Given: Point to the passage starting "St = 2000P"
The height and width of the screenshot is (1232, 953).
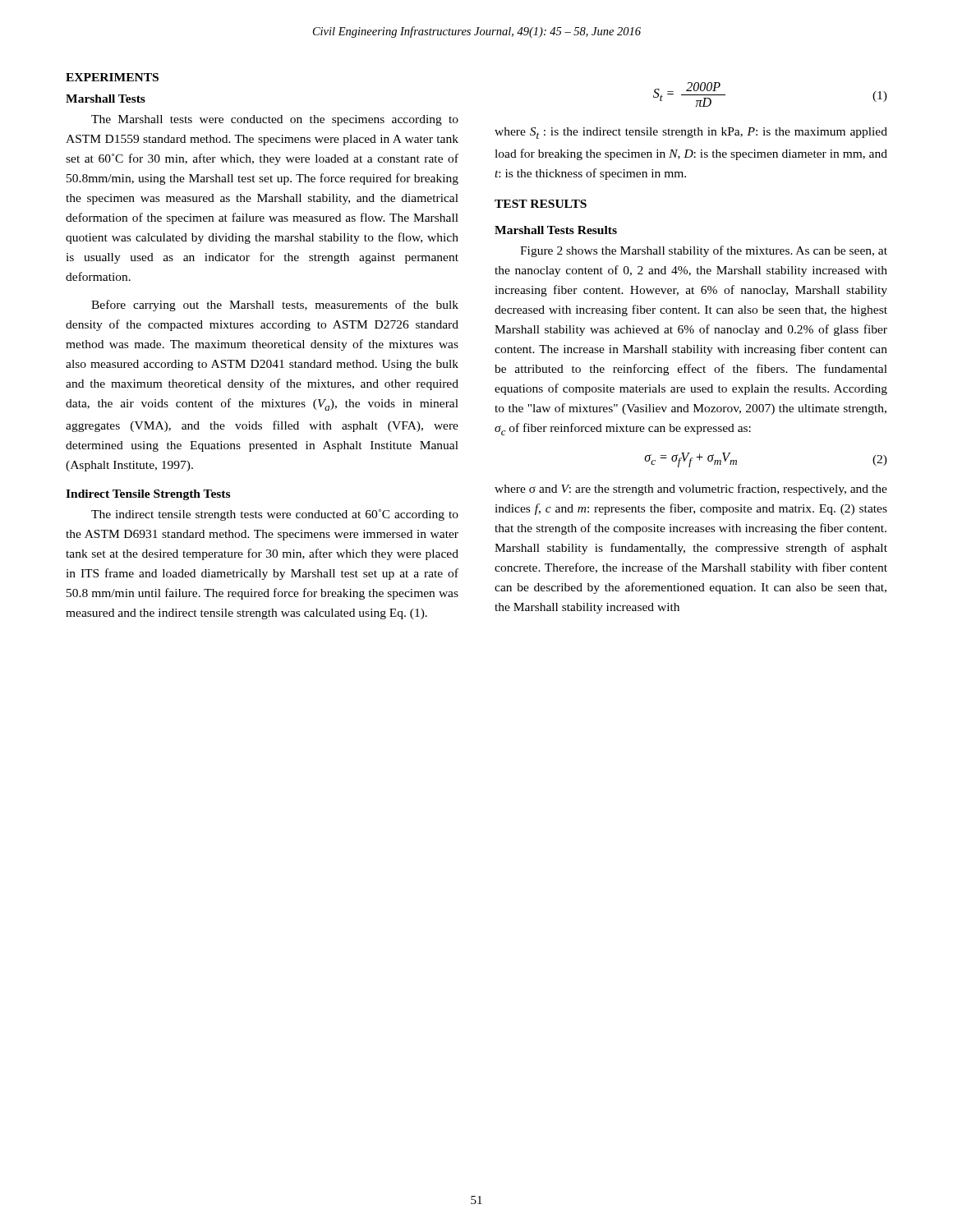Looking at the screenshot, I should [691, 95].
